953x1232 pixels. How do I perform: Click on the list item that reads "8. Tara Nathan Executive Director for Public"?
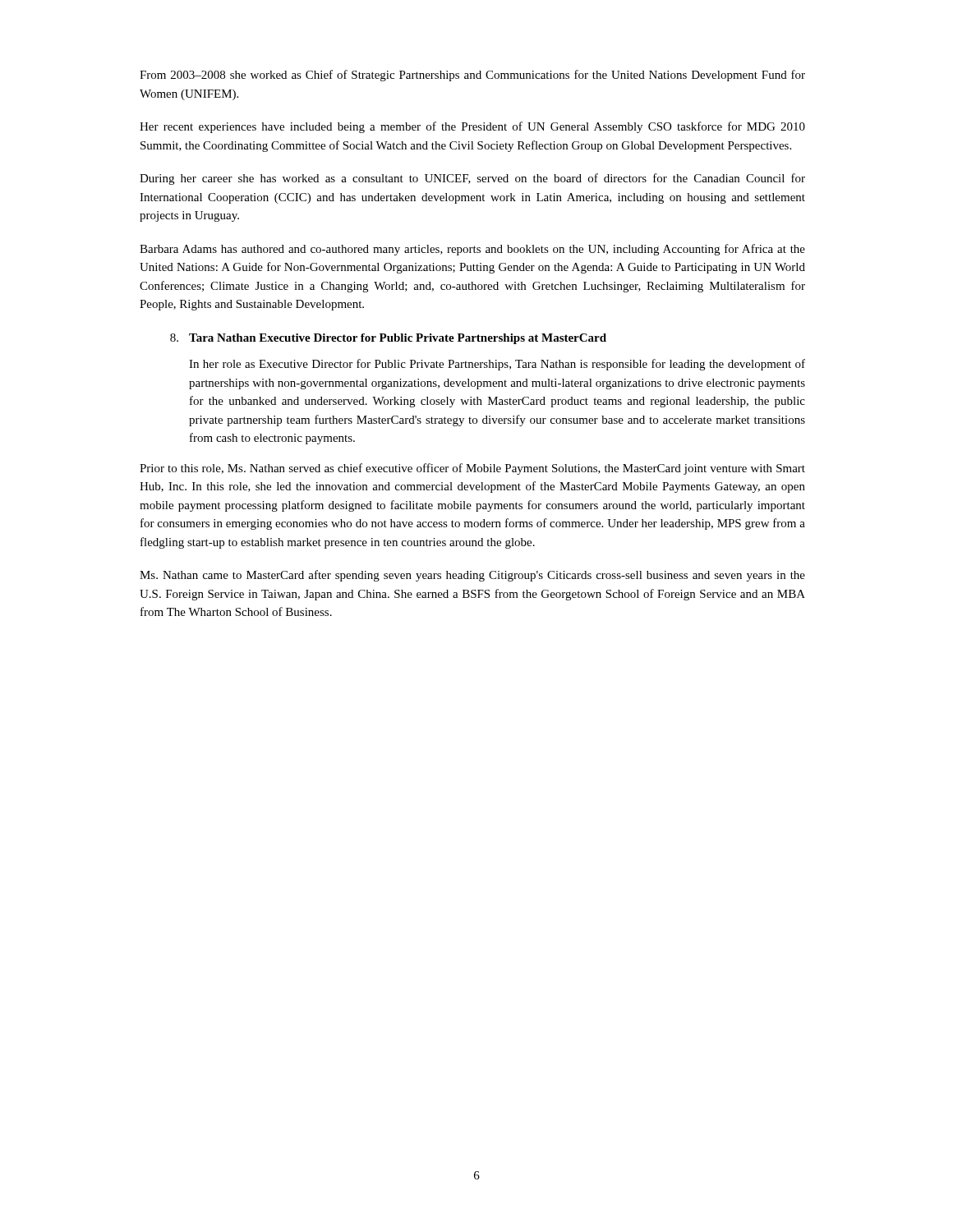tap(472, 388)
